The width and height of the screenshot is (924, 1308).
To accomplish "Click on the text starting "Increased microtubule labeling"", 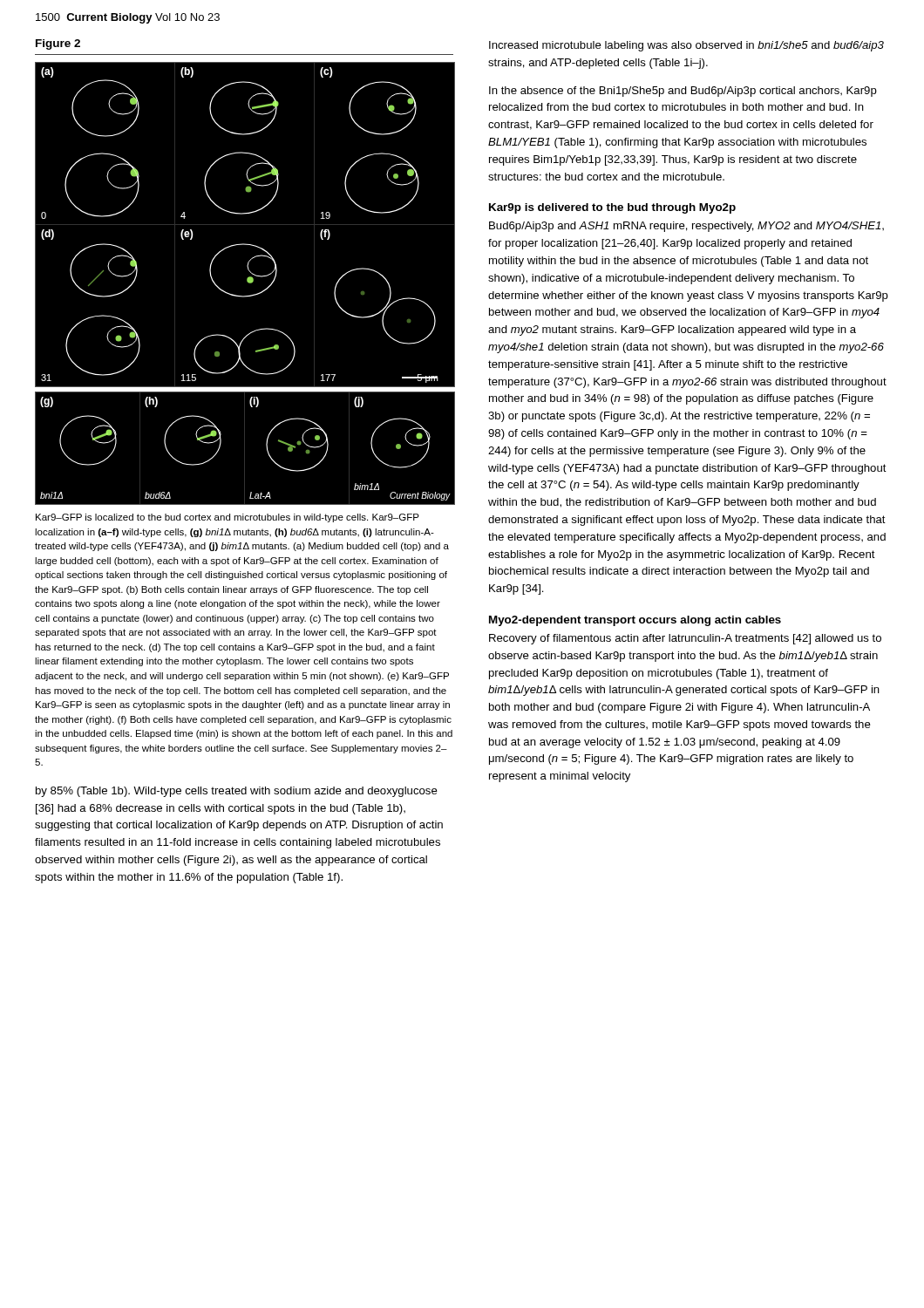I will pyautogui.click(x=686, y=53).
